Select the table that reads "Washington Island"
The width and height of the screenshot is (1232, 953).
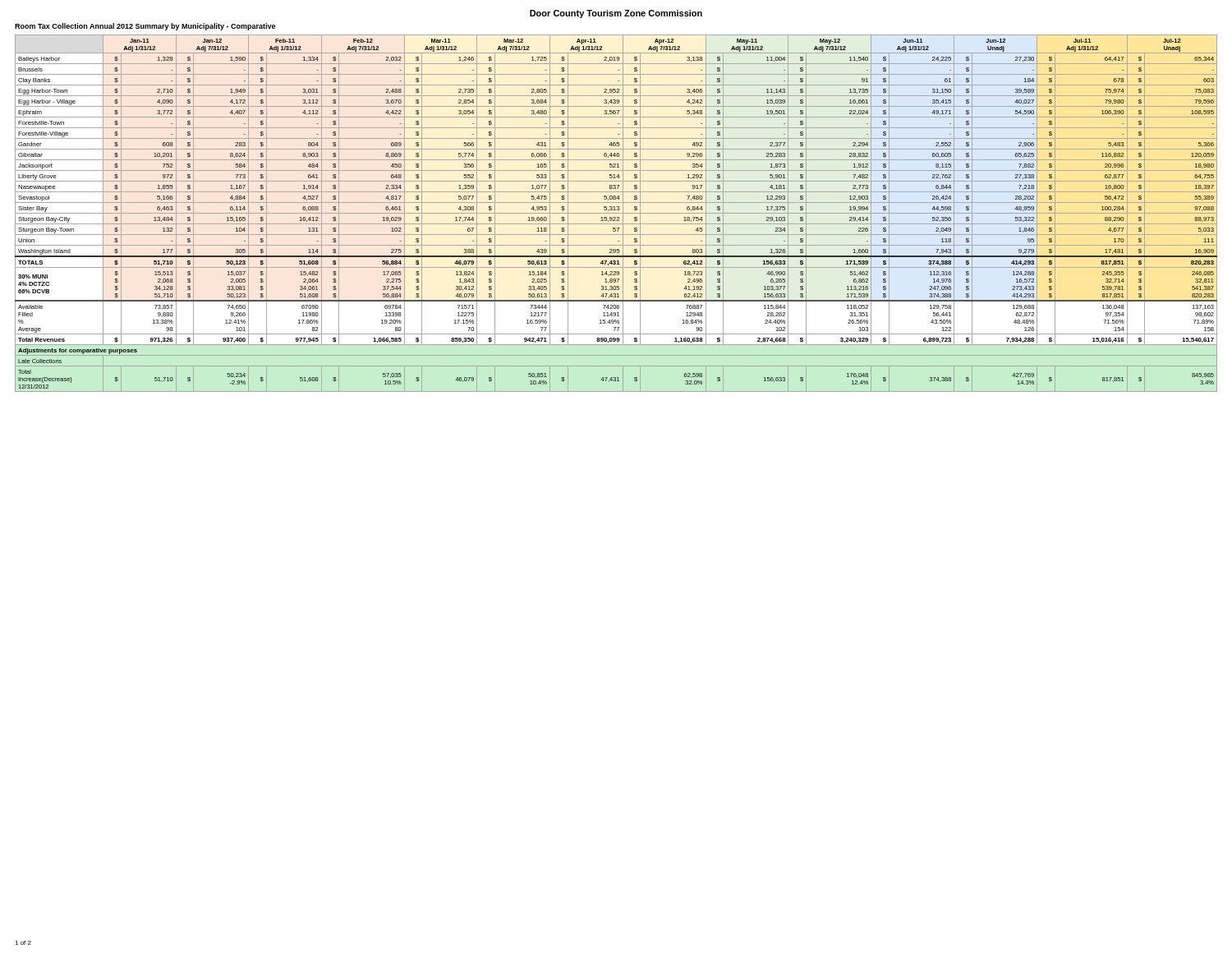(616, 213)
